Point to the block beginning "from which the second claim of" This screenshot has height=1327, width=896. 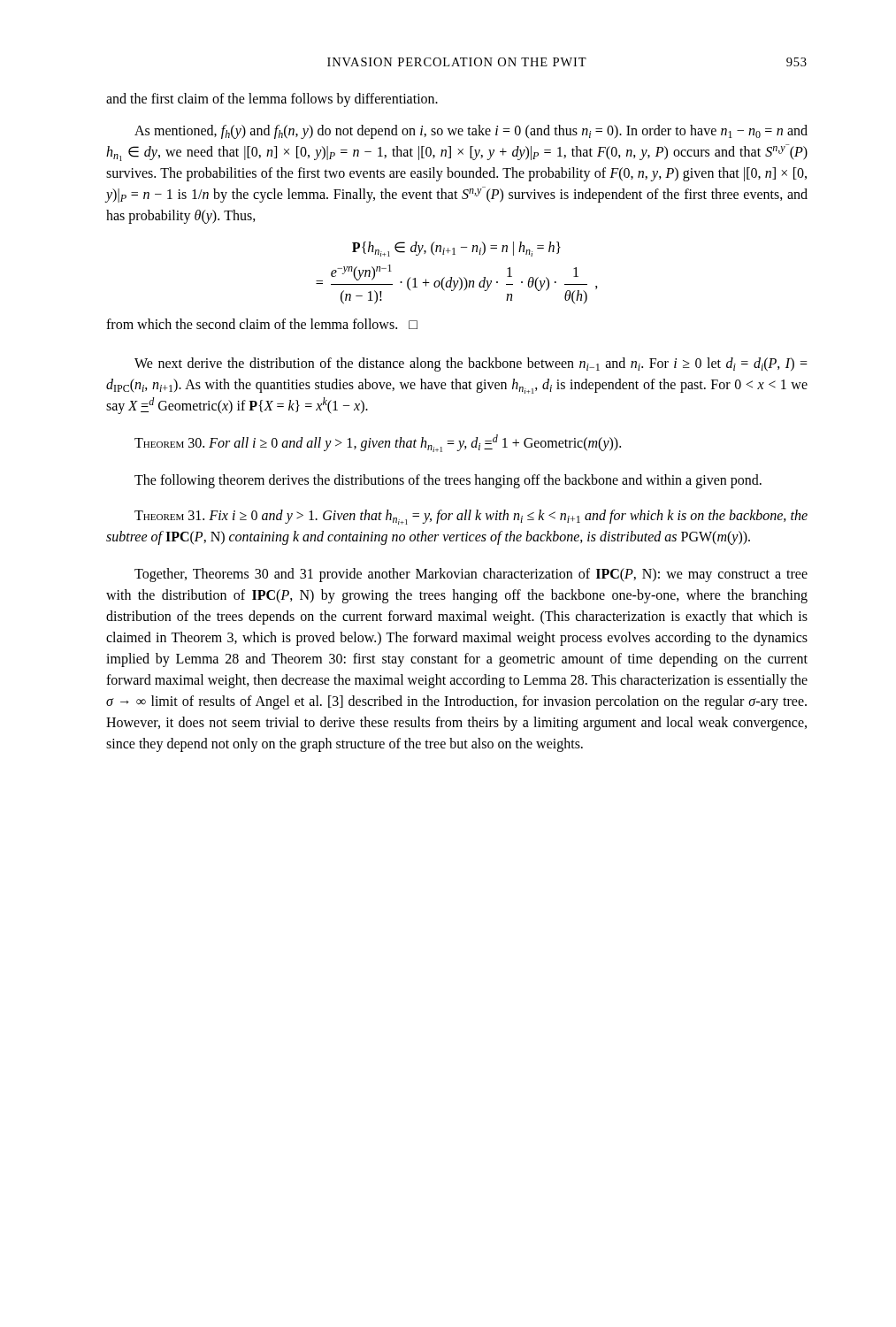click(262, 324)
